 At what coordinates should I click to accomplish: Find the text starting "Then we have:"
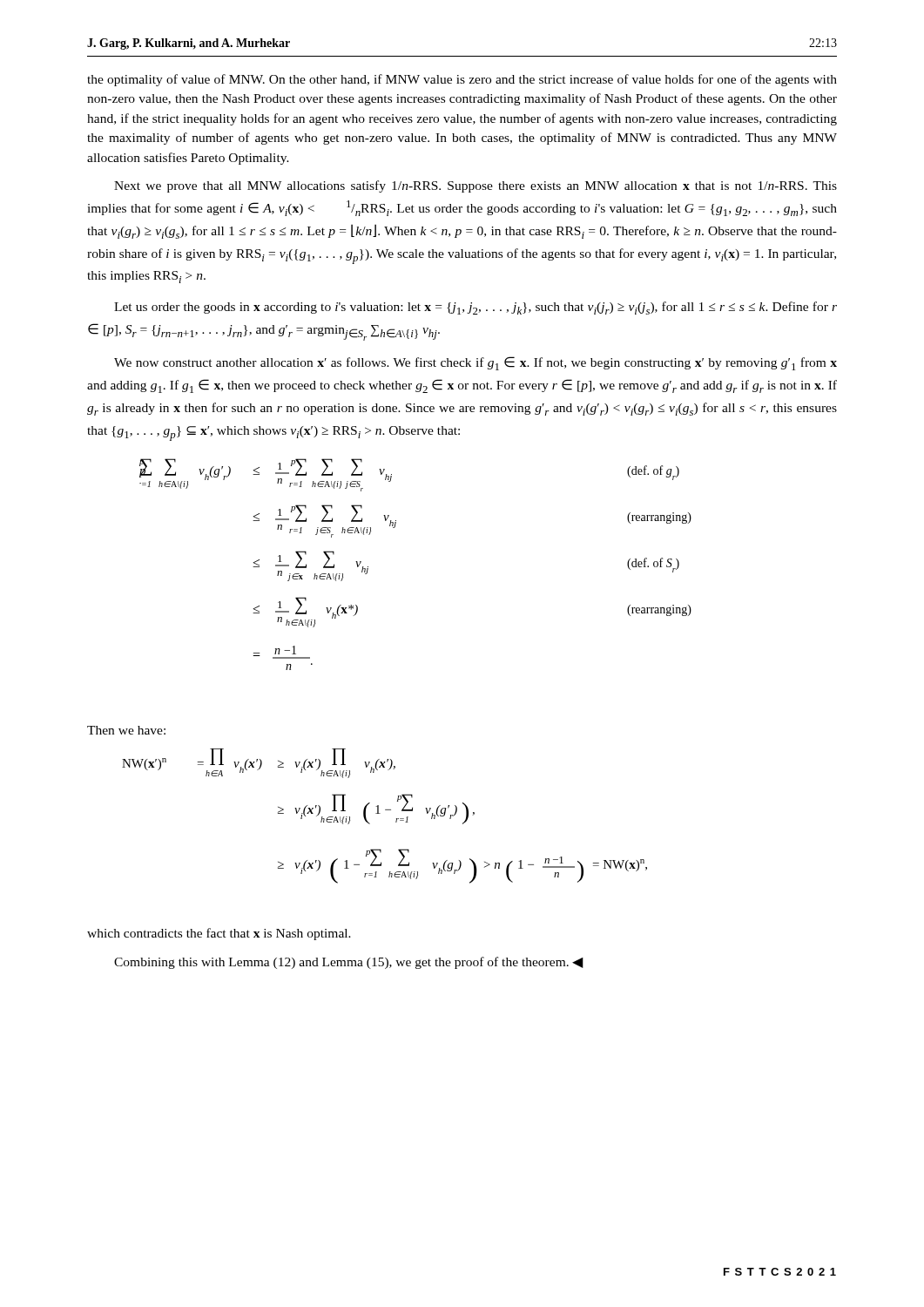point(126,730)
